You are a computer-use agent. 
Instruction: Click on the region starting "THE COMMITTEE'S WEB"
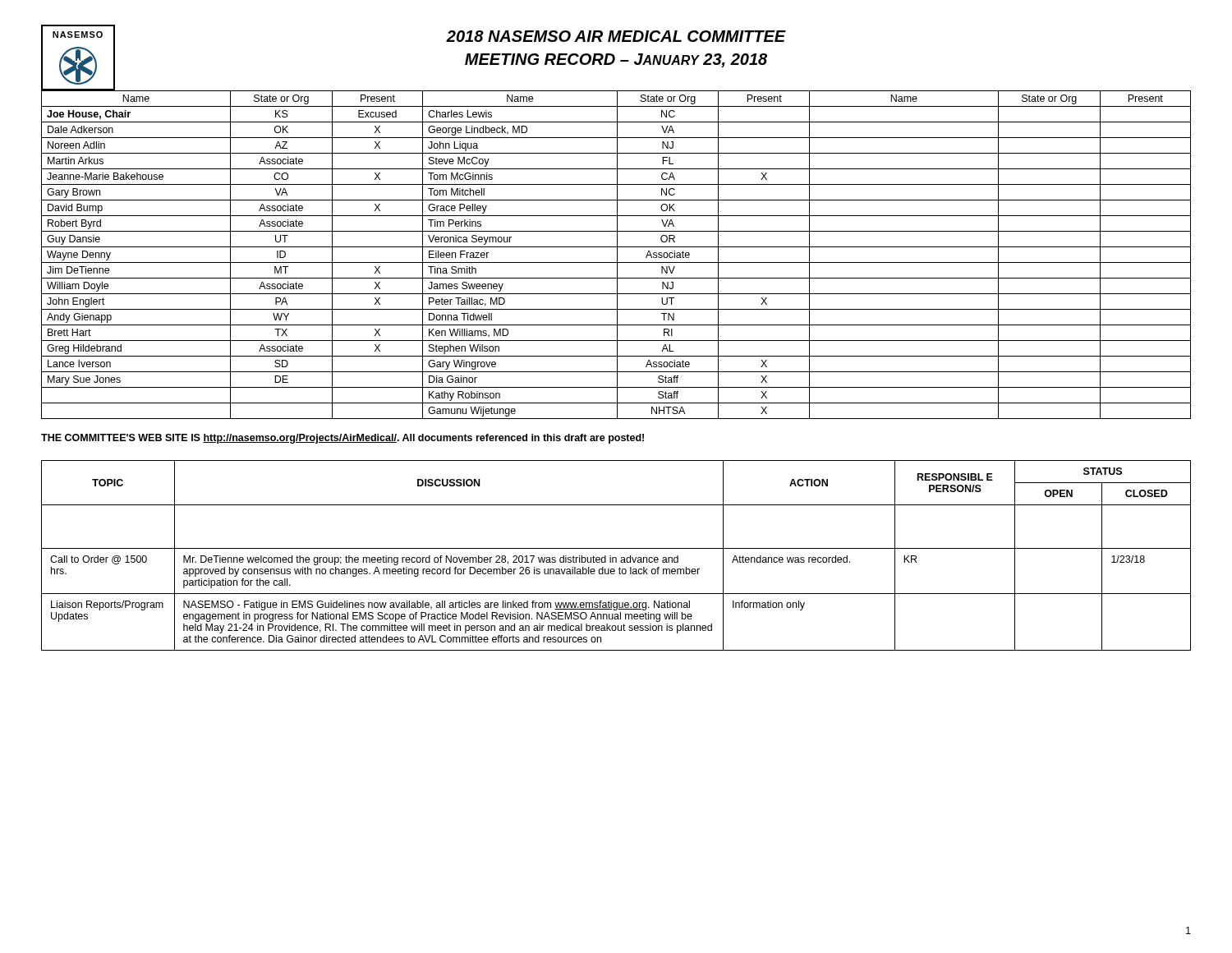(x=343, y=438)
